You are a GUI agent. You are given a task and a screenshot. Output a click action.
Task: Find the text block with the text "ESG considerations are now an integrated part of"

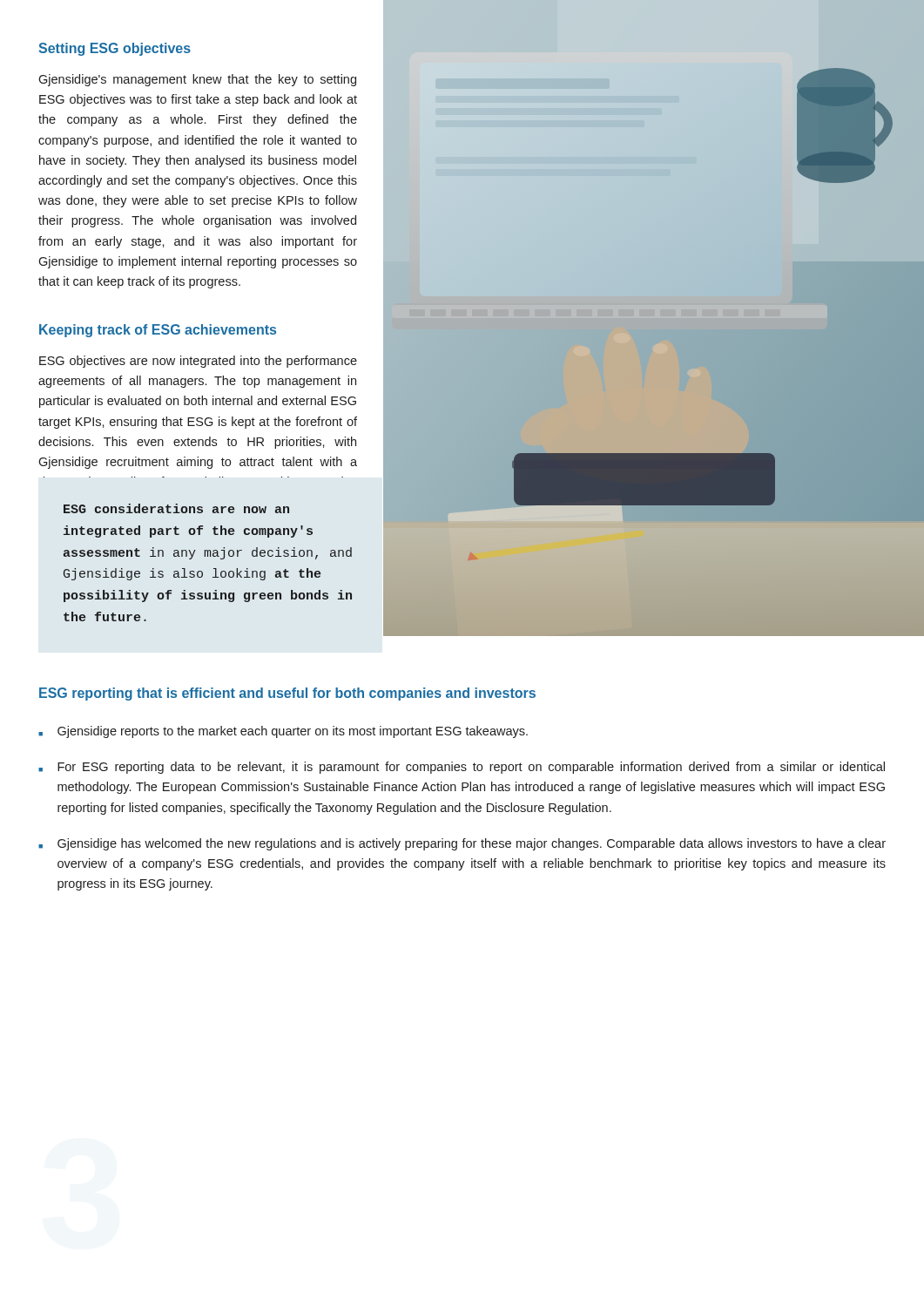click(210, 565)
